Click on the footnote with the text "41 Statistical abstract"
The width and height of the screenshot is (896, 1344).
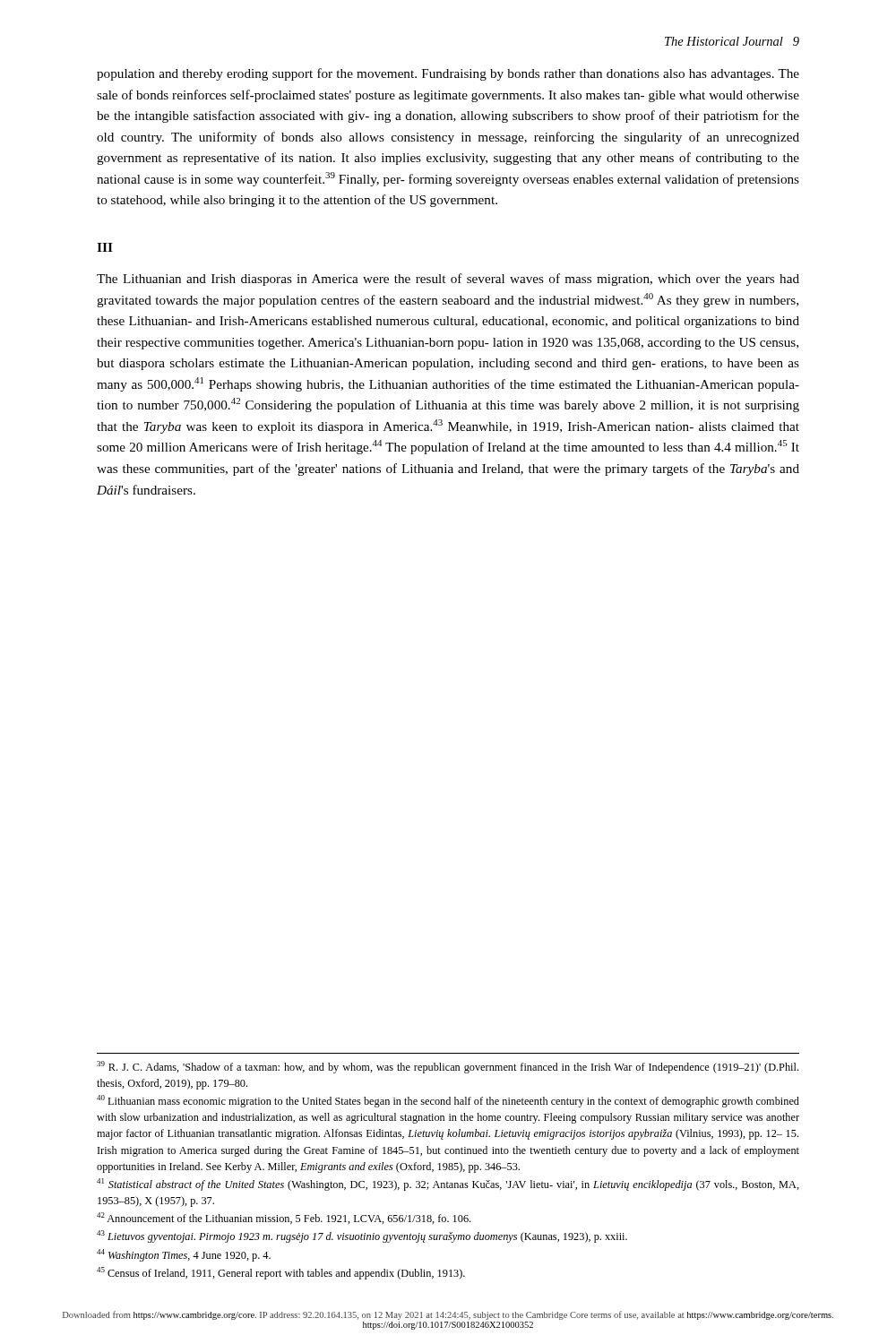coord(448,1192)
